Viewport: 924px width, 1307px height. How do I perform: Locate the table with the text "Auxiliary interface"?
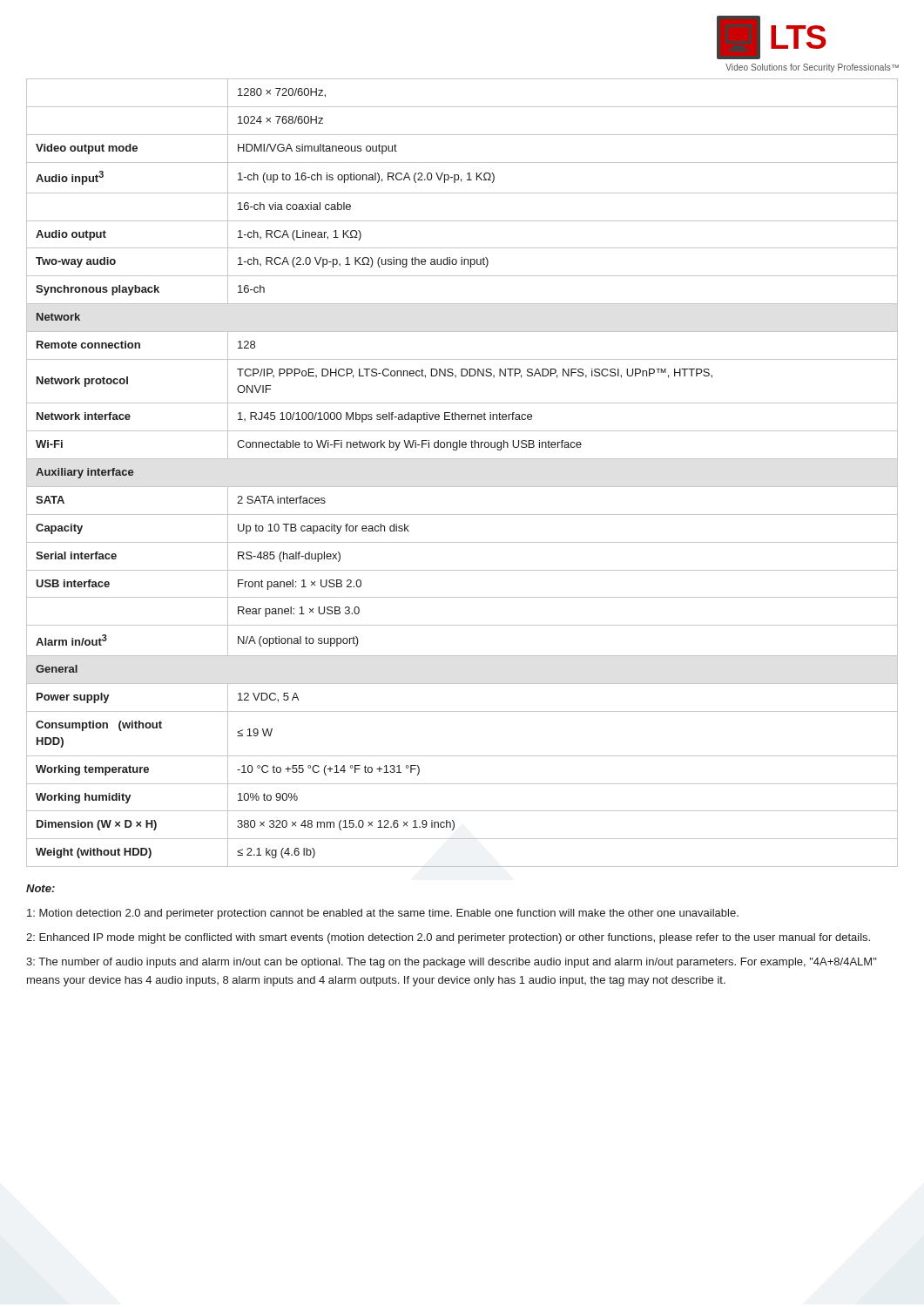(462, 473)
